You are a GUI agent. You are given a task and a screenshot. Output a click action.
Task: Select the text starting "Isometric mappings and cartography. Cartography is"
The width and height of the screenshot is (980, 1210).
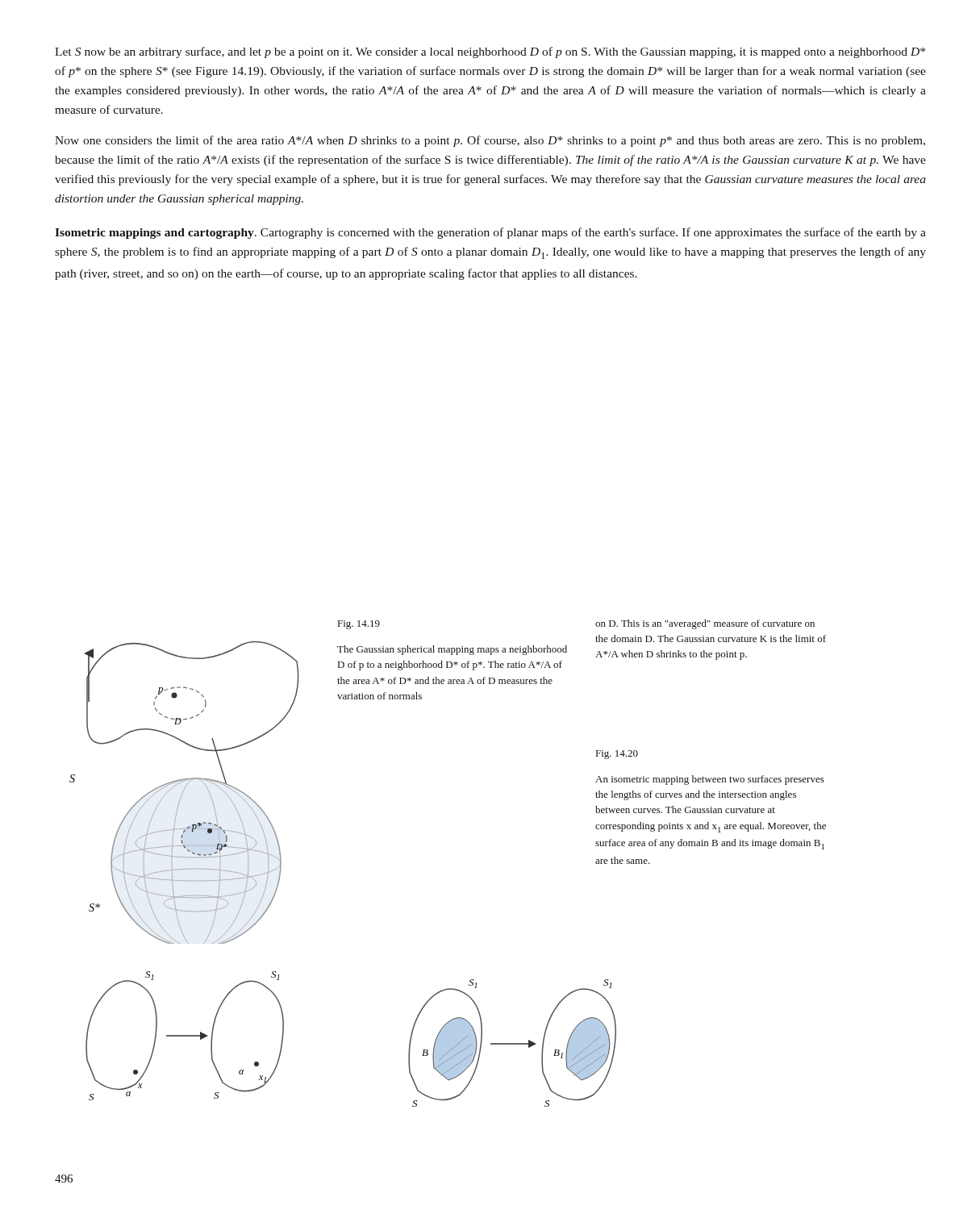click(490, 253)
